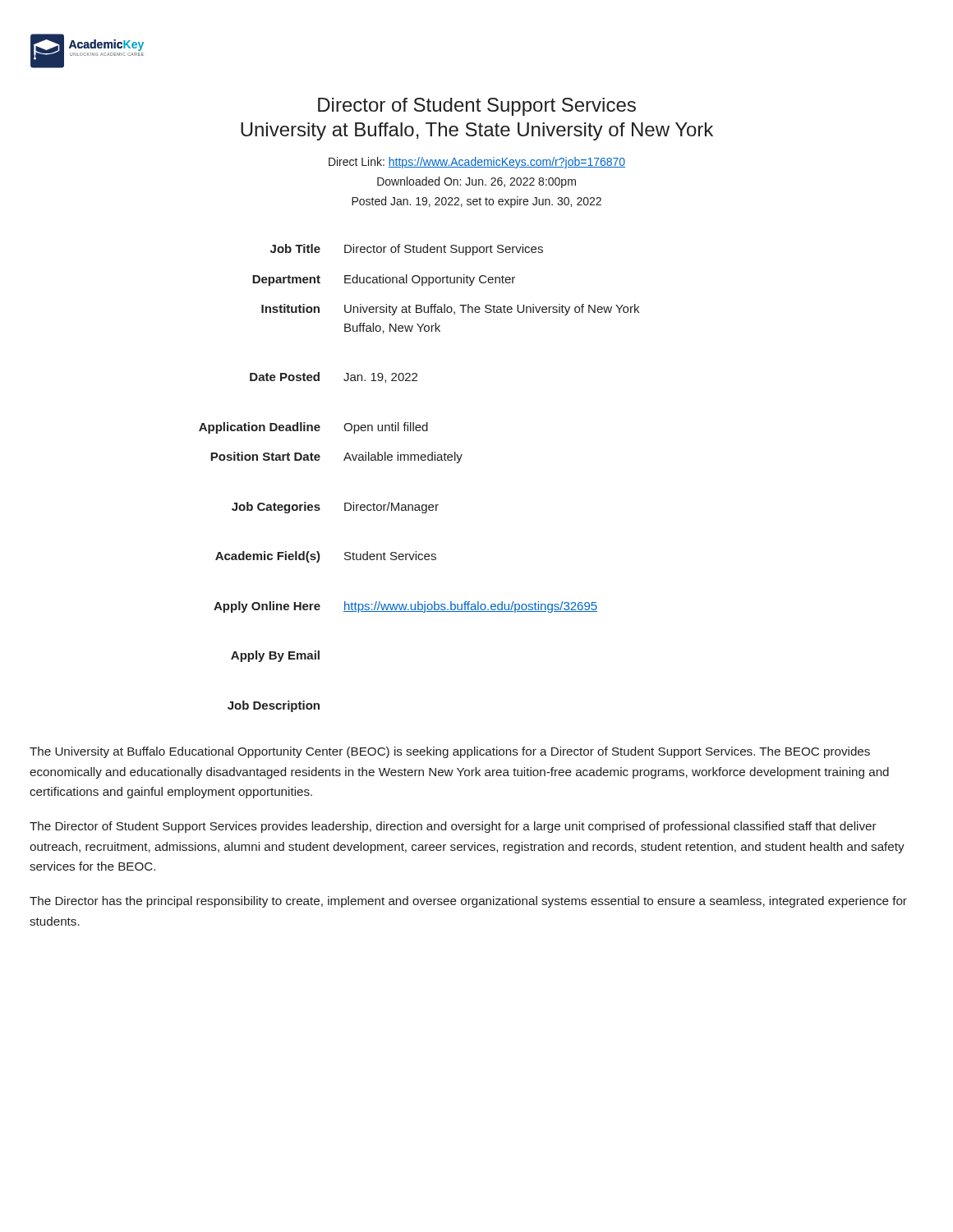Point to the block starting "The University at"

[x=476, y=772]
